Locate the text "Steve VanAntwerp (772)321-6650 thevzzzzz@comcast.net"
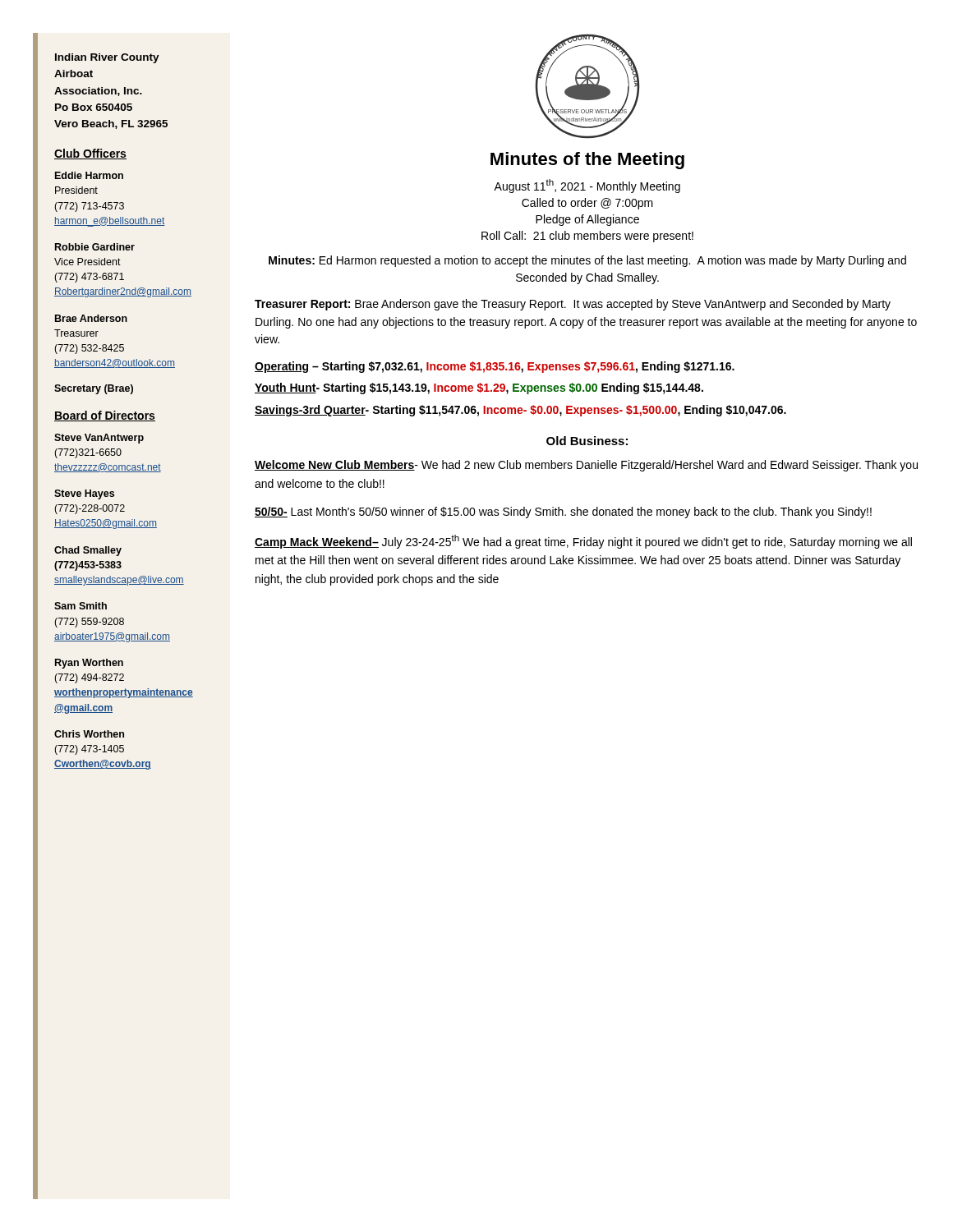Screen dimensions: 1232x953 click(136, 451)
